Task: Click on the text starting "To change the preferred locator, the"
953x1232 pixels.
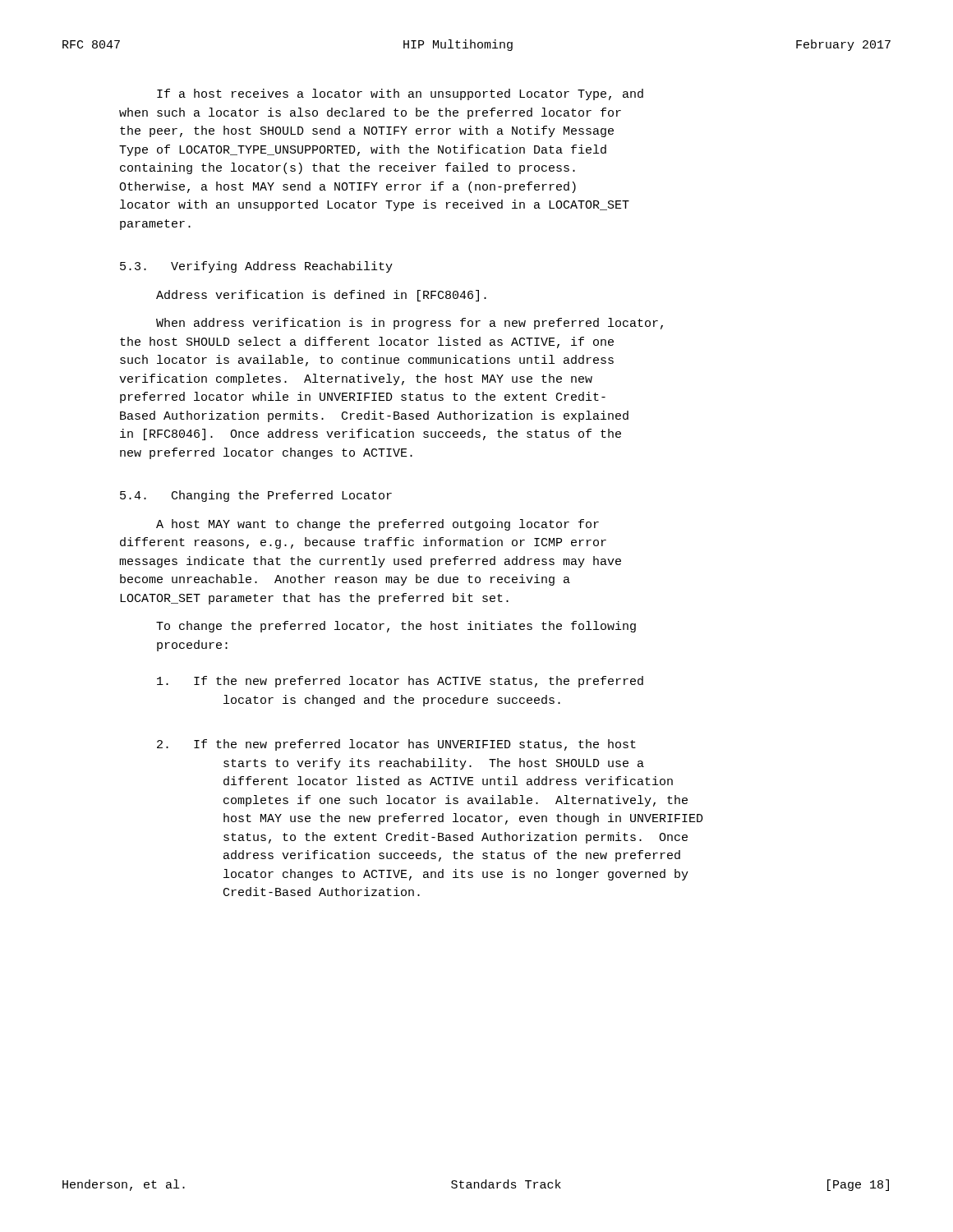Action: point(396,636)
